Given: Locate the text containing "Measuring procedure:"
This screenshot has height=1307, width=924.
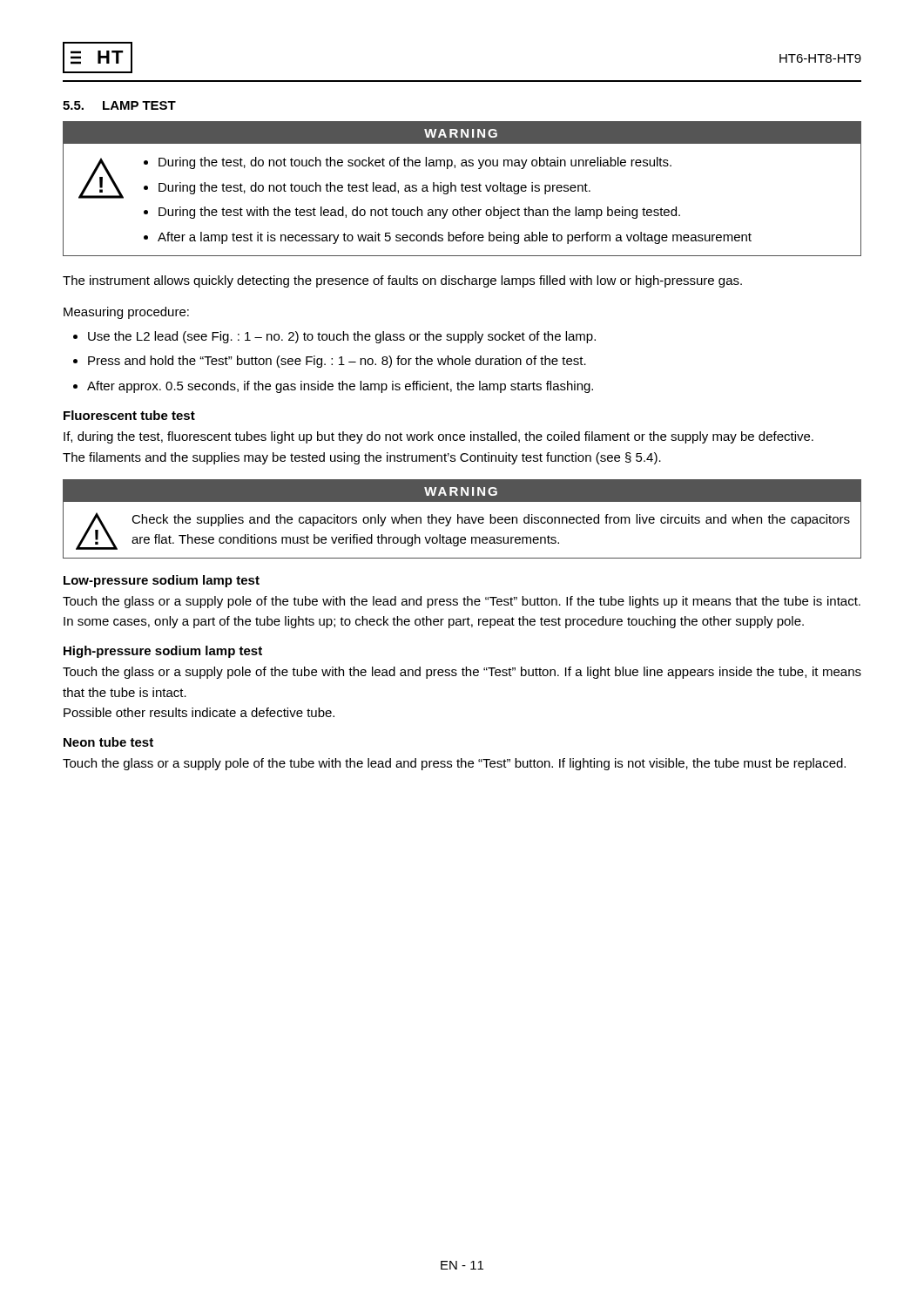Looking at the screenshot, I should click(x=126, y=312).
